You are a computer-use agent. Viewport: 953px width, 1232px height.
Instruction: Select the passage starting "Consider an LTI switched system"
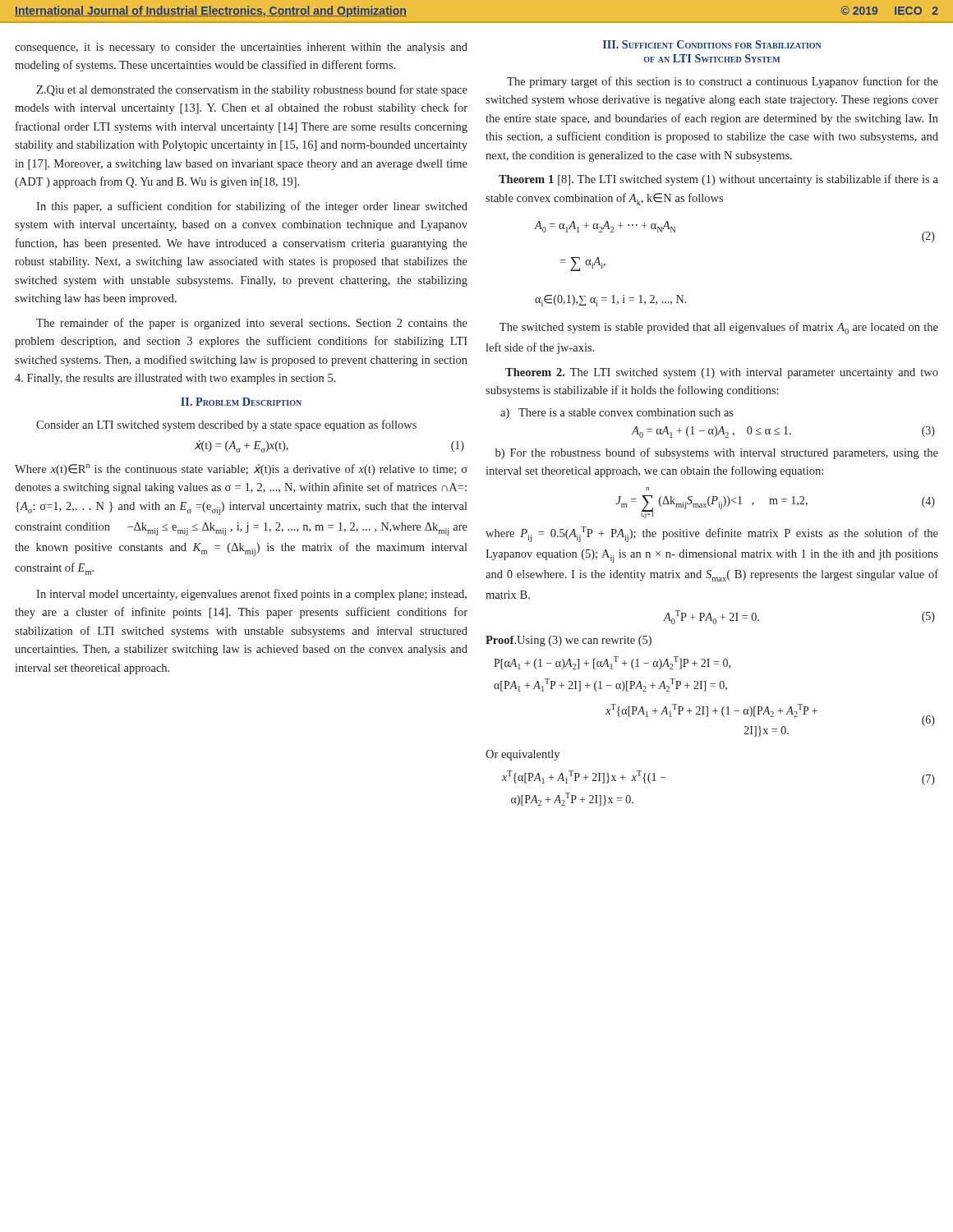241,425
